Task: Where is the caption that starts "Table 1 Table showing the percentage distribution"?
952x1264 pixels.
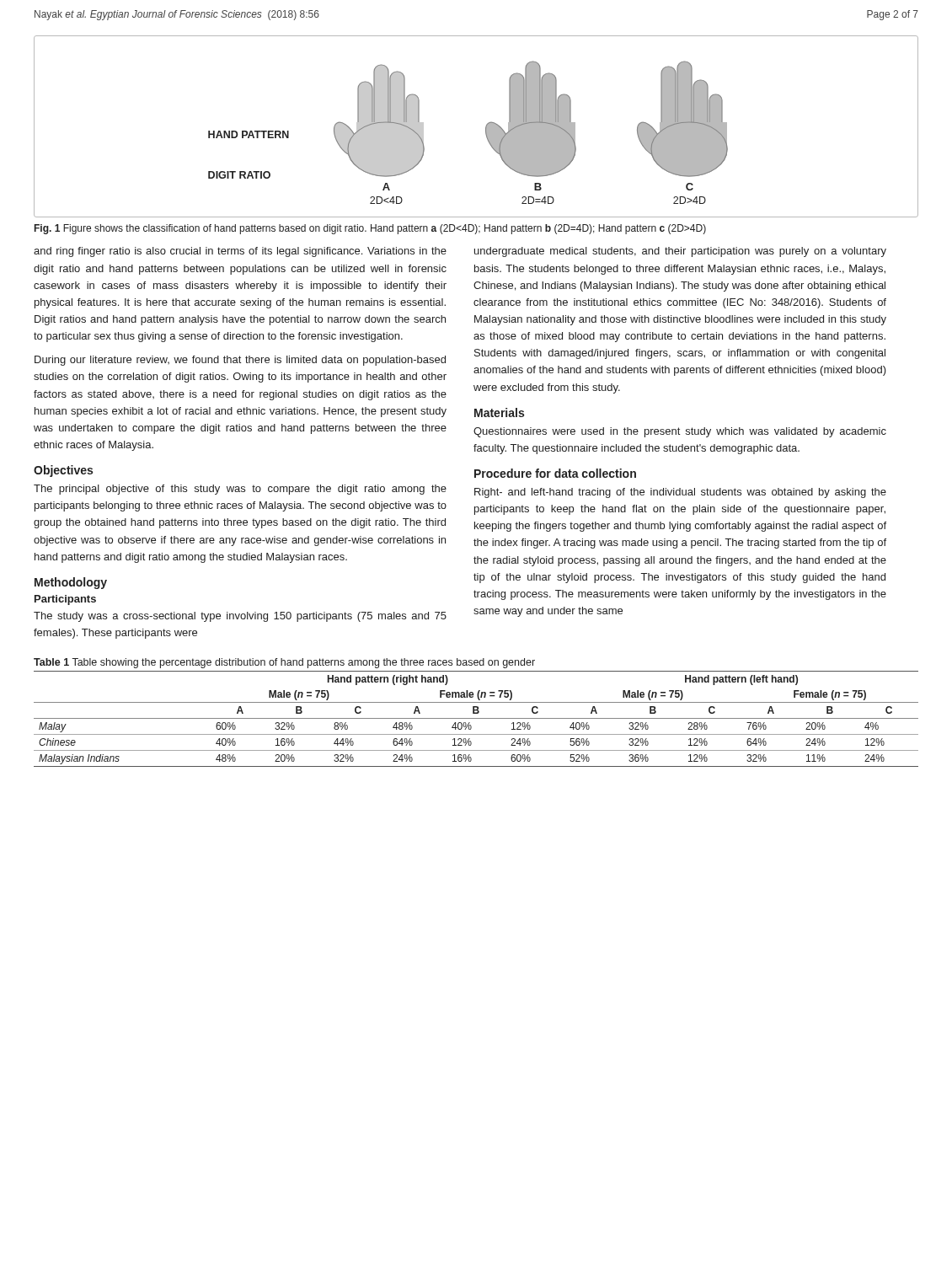Action: tap(284, 662)
